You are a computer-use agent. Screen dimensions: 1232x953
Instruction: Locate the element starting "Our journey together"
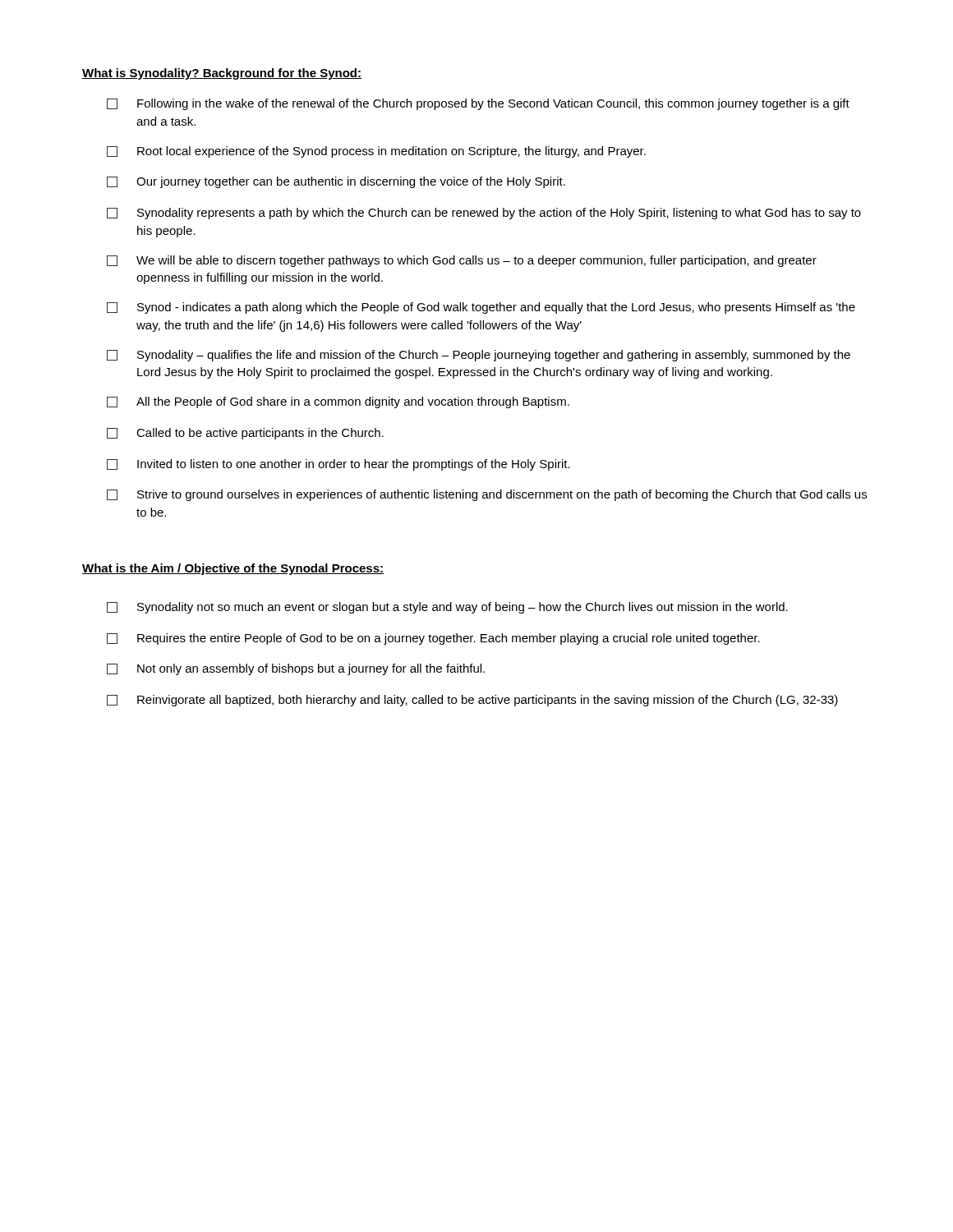pyautogui.click(x=489, y=182)
